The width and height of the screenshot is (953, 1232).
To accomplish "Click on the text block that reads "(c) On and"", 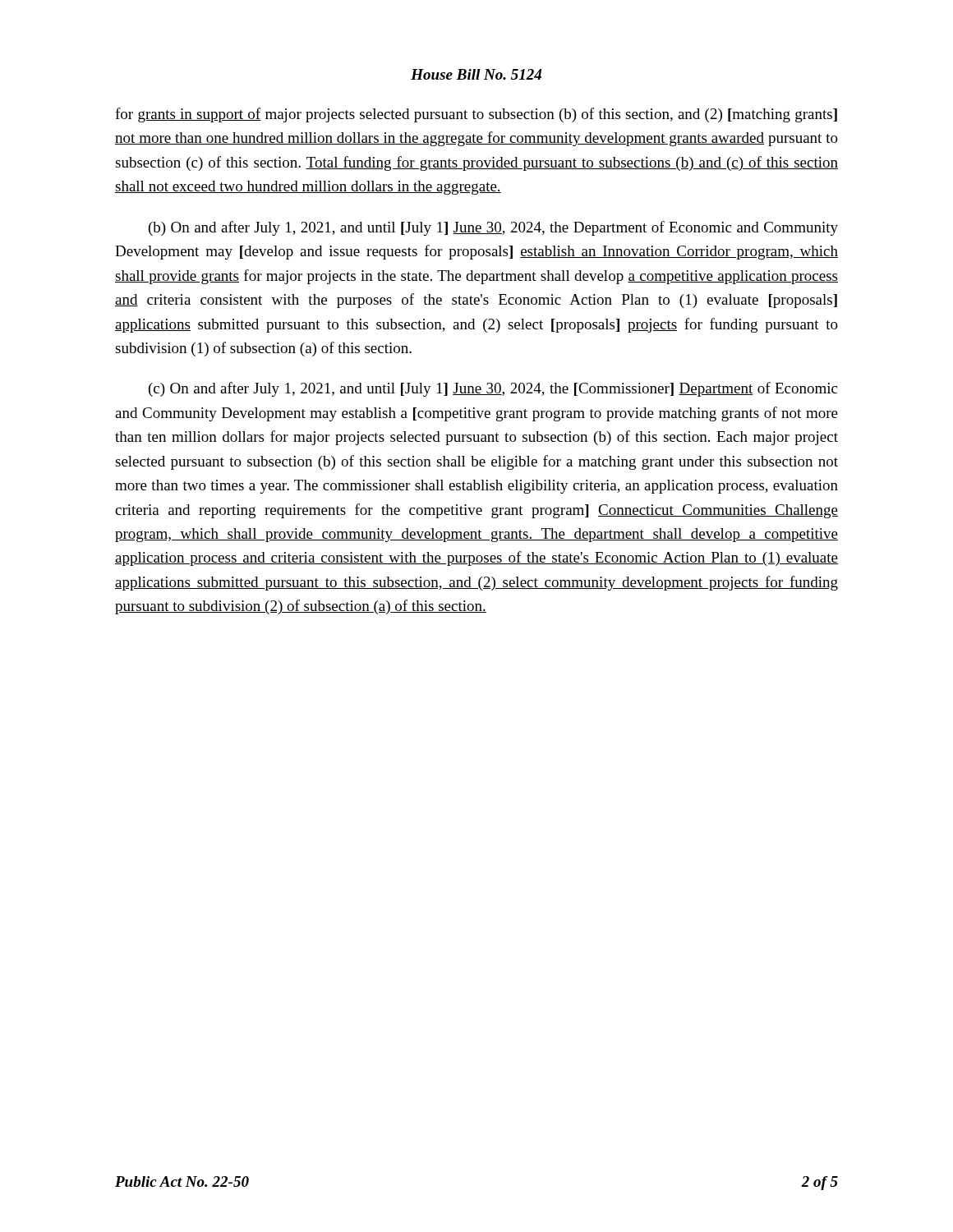I will 476,497.
